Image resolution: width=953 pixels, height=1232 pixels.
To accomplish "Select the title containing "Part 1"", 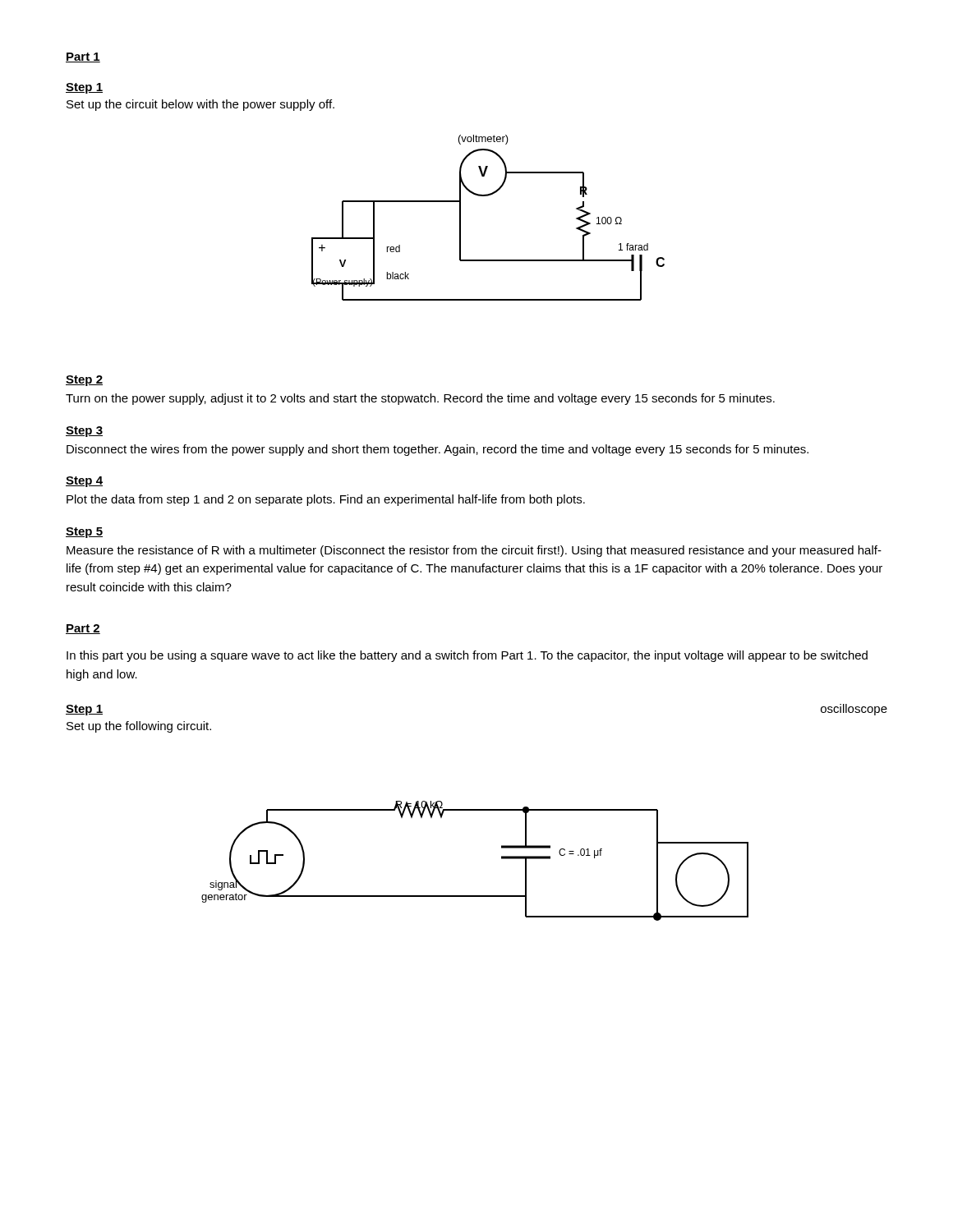I will (83, 56).
